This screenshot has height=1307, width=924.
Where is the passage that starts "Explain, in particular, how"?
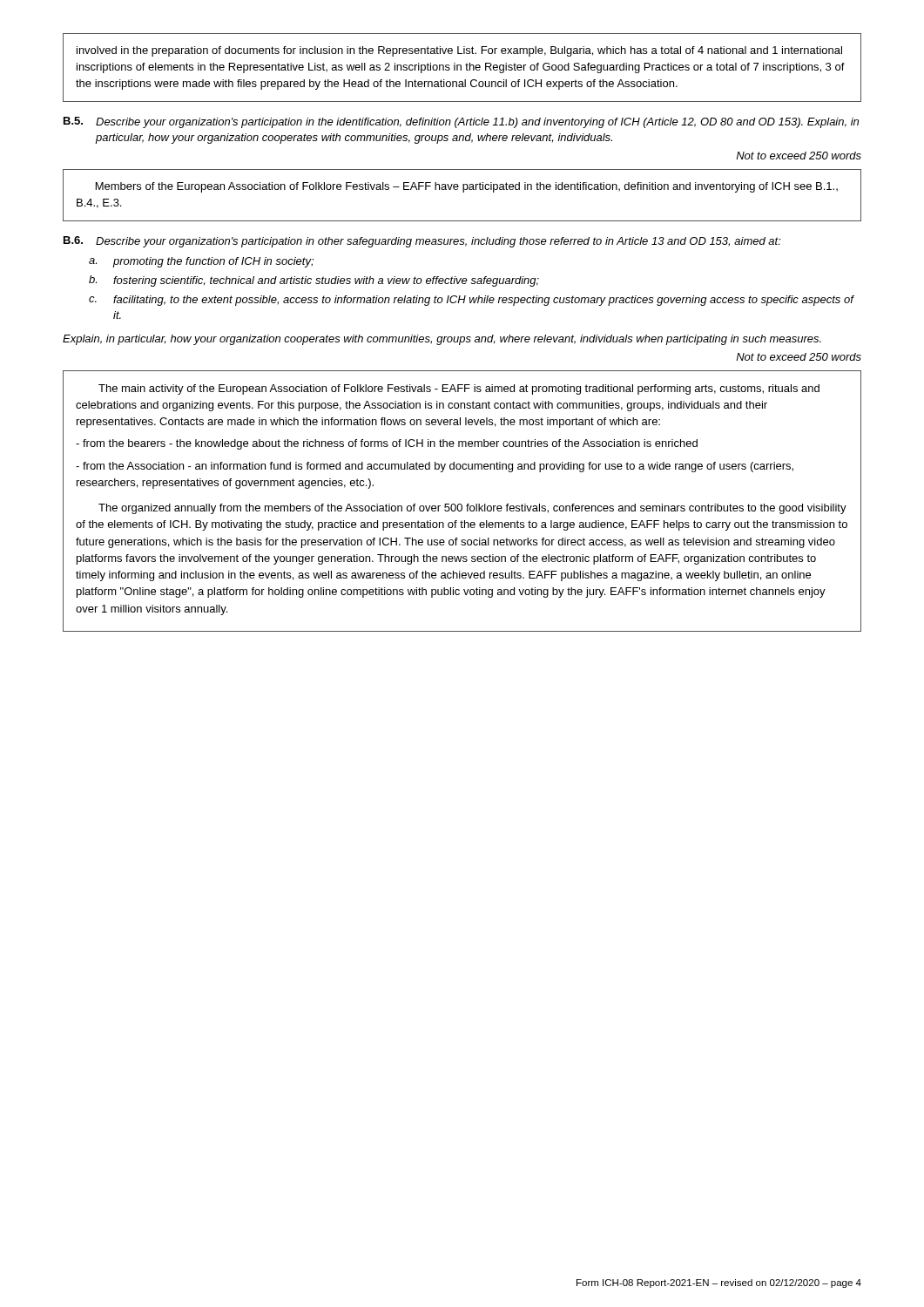coord(443,338)
